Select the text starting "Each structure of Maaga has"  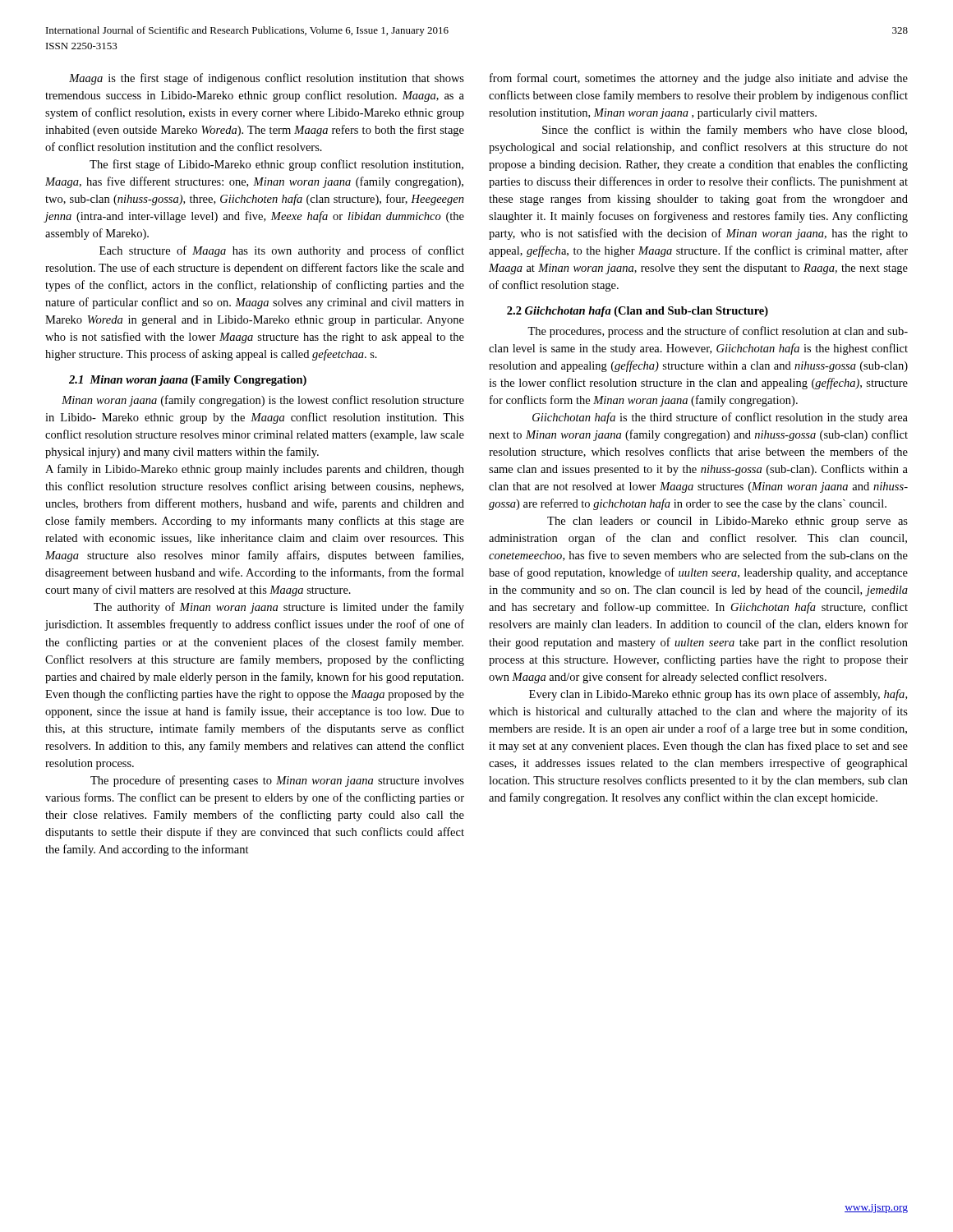pyautogui.click(x=255, y=303)
